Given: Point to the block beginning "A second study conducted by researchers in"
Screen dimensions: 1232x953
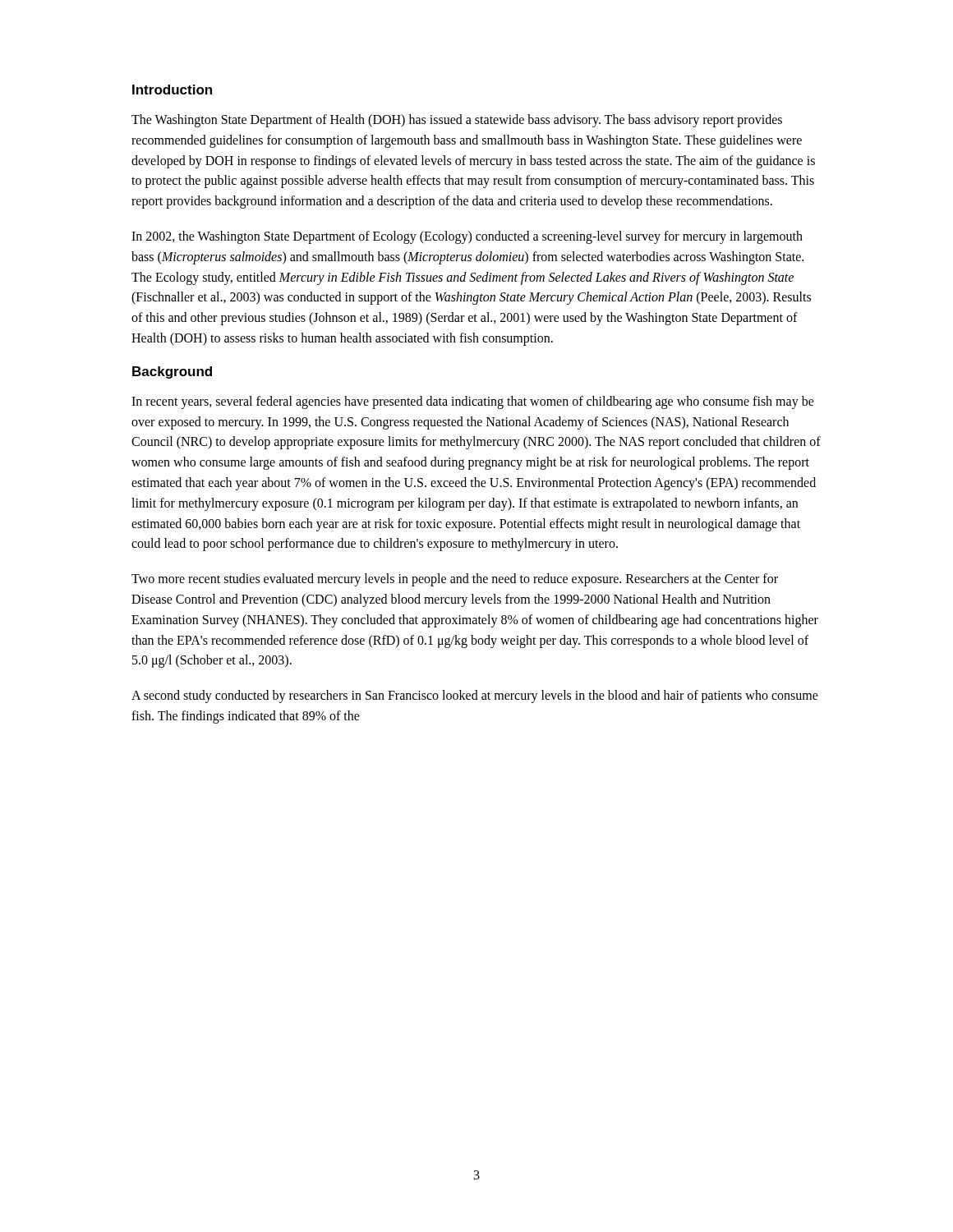Looking at the screenshot, I should (x=475, y=706).
